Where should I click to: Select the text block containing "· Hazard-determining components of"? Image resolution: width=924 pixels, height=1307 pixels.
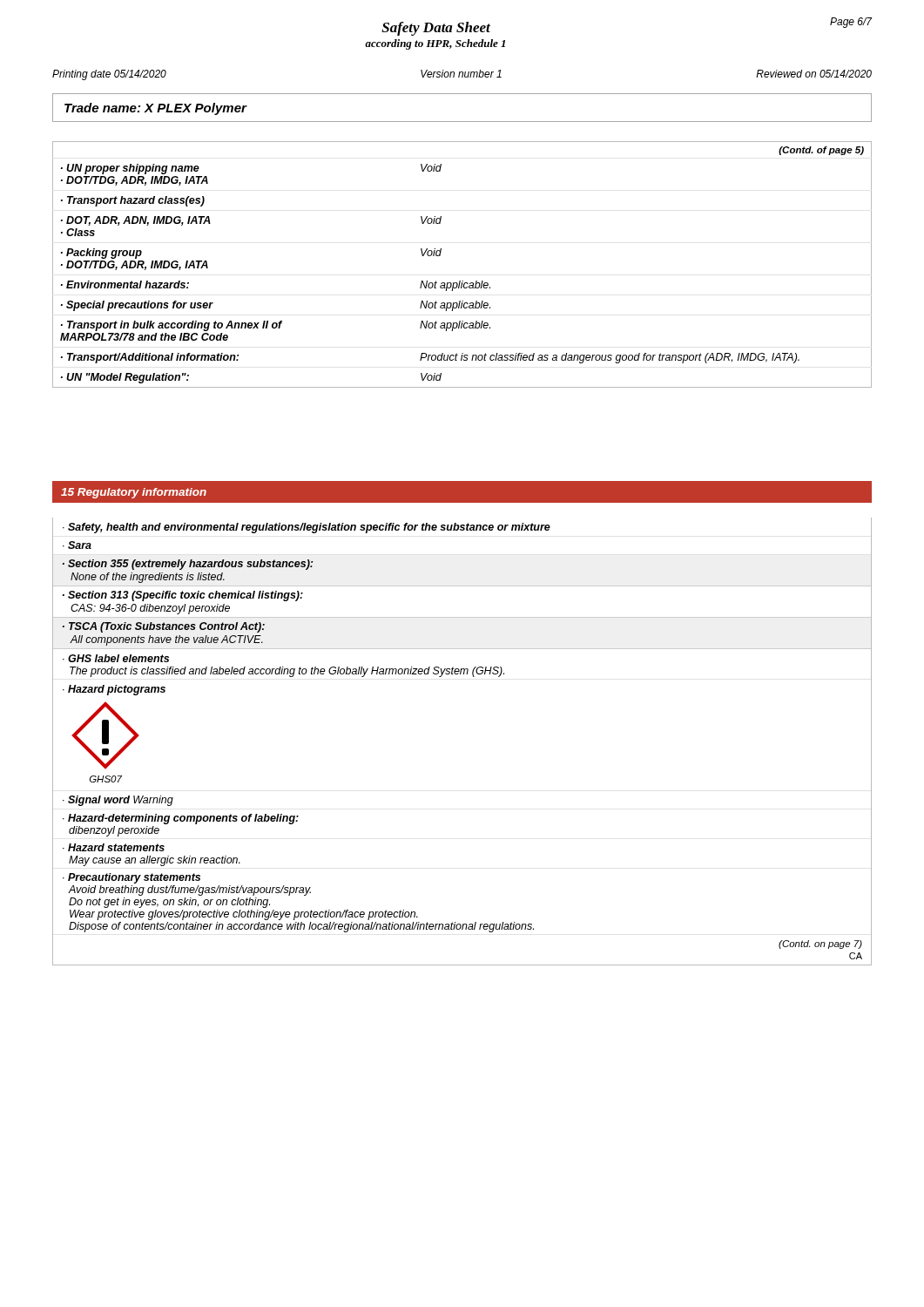pos(180,824)
